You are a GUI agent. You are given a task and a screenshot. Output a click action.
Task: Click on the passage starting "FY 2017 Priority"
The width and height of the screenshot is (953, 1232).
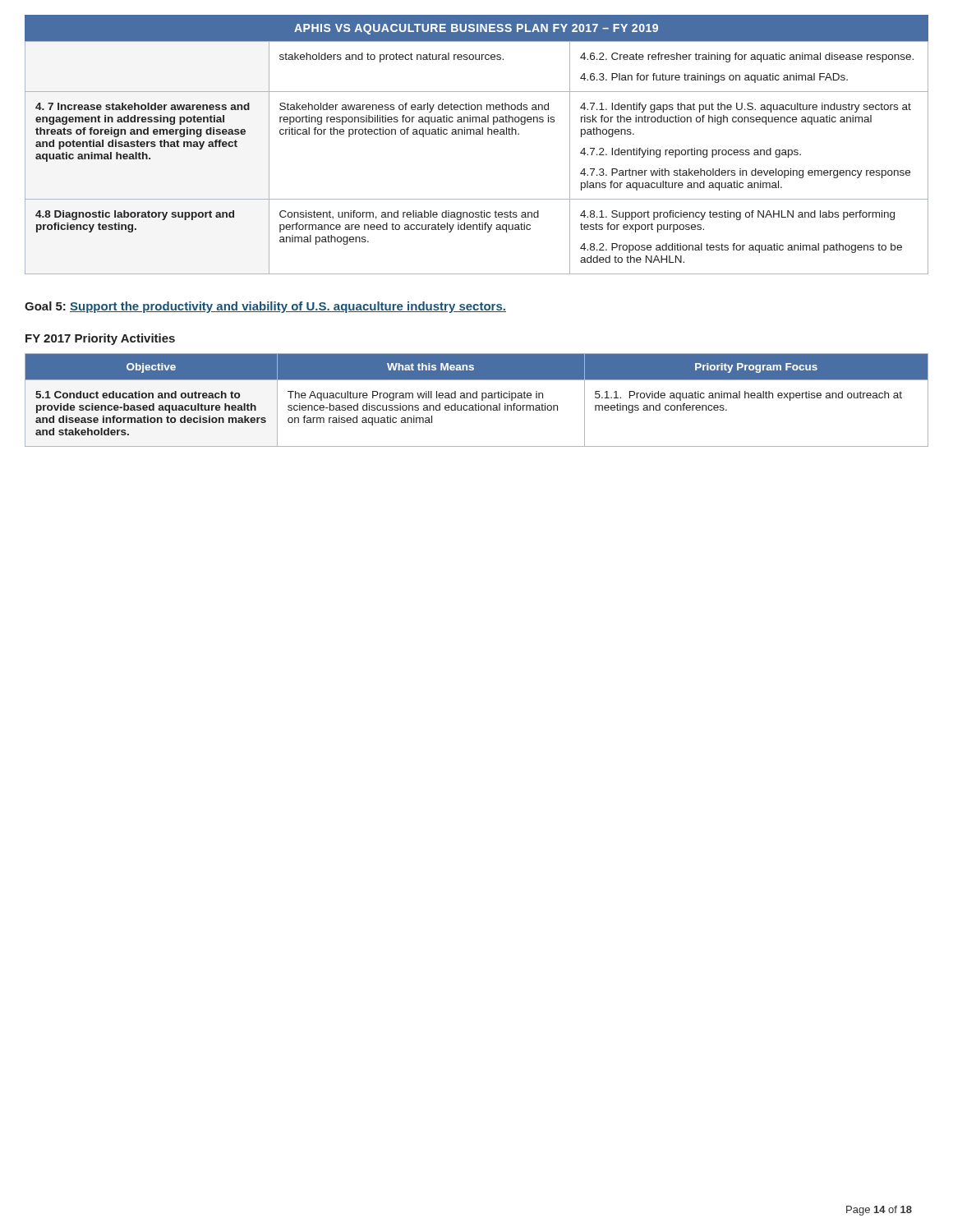pyautogui.click(x=100, y=338)
